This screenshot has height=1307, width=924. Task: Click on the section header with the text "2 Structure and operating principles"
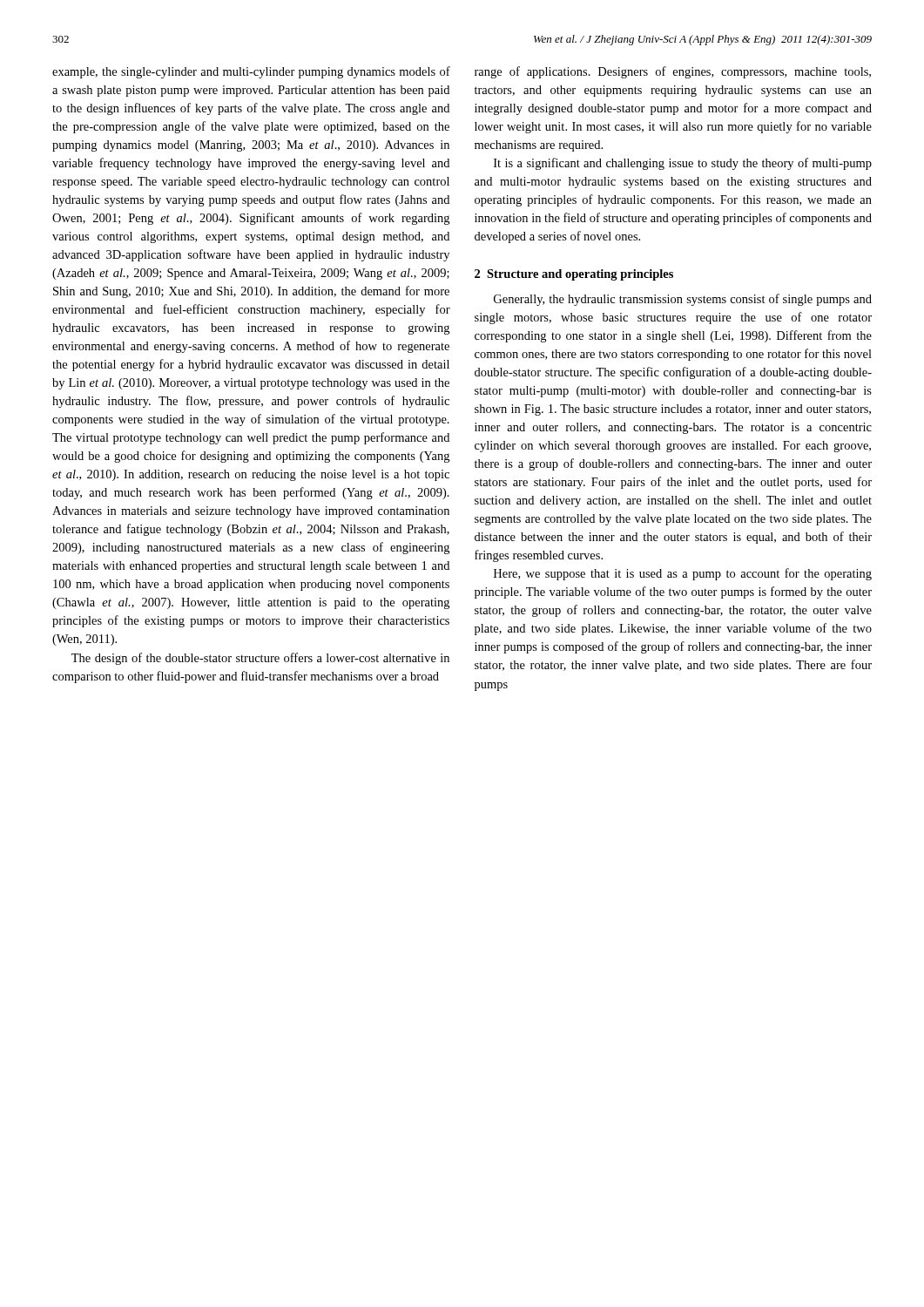coord(673,274)
